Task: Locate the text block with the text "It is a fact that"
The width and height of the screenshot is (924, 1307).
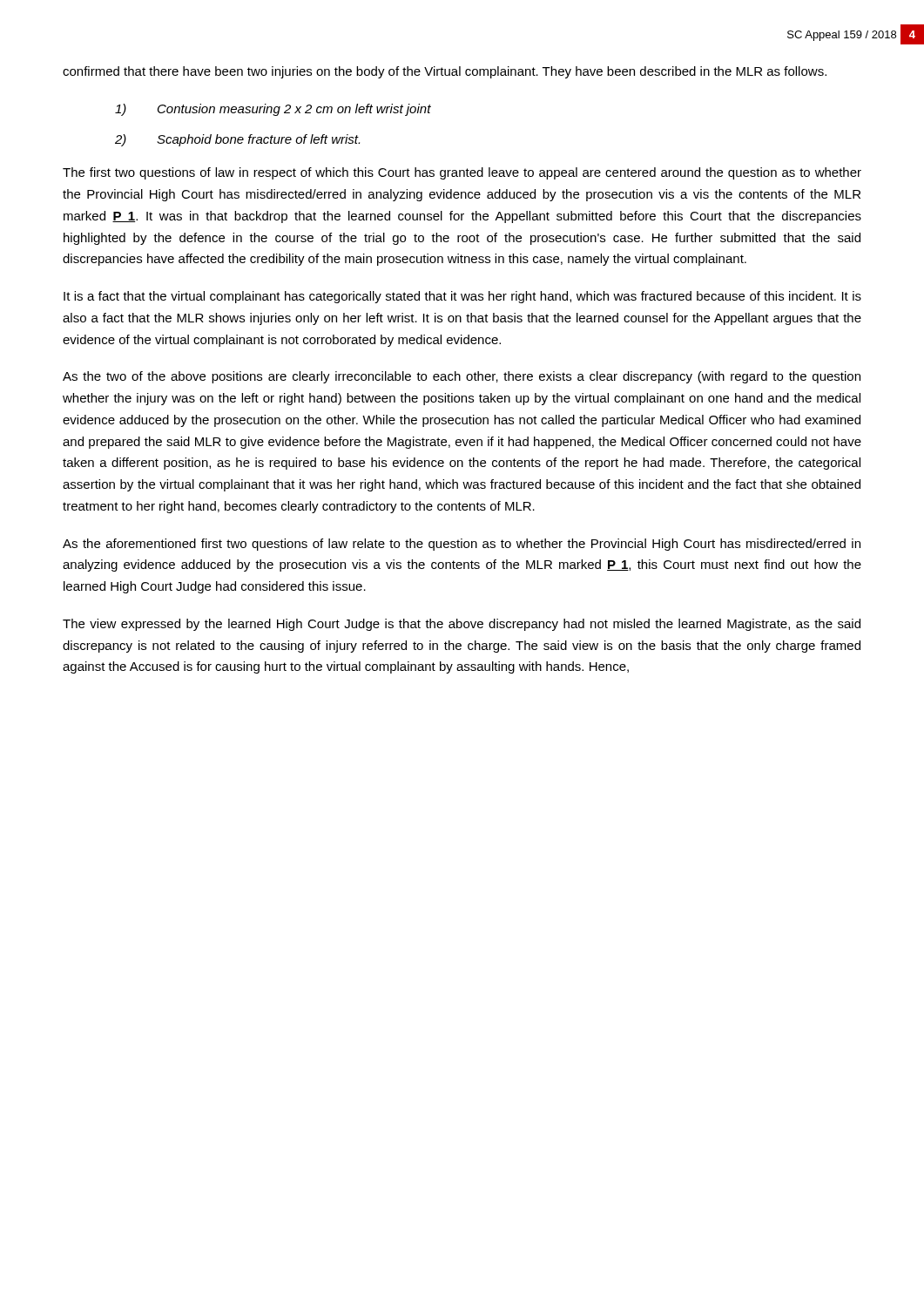Action: click(462, 317)
